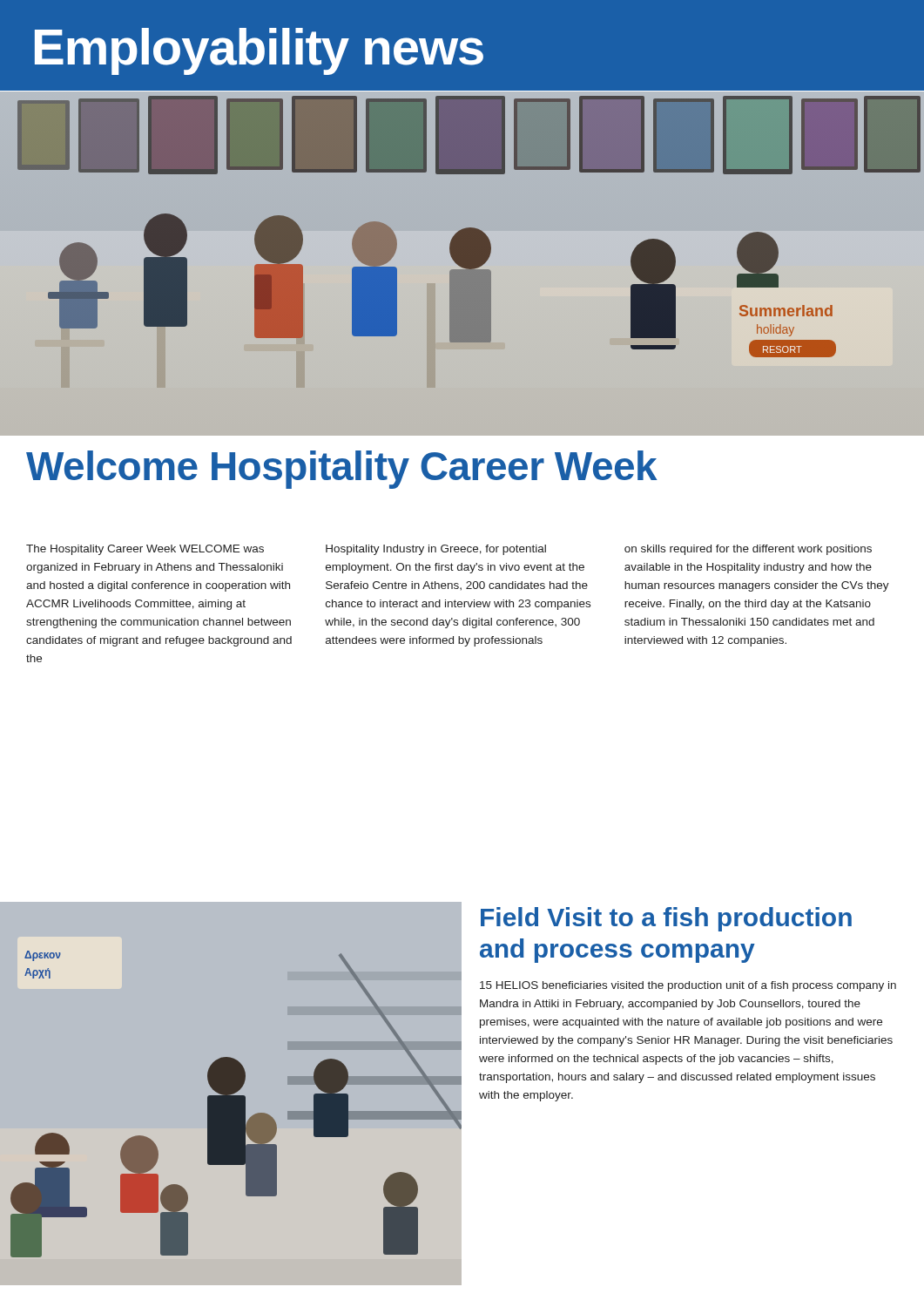The height and width of the screenshot is (1307, 924).
Task: Point to the block beginning "on skills required for the different"
Action: 756,594
